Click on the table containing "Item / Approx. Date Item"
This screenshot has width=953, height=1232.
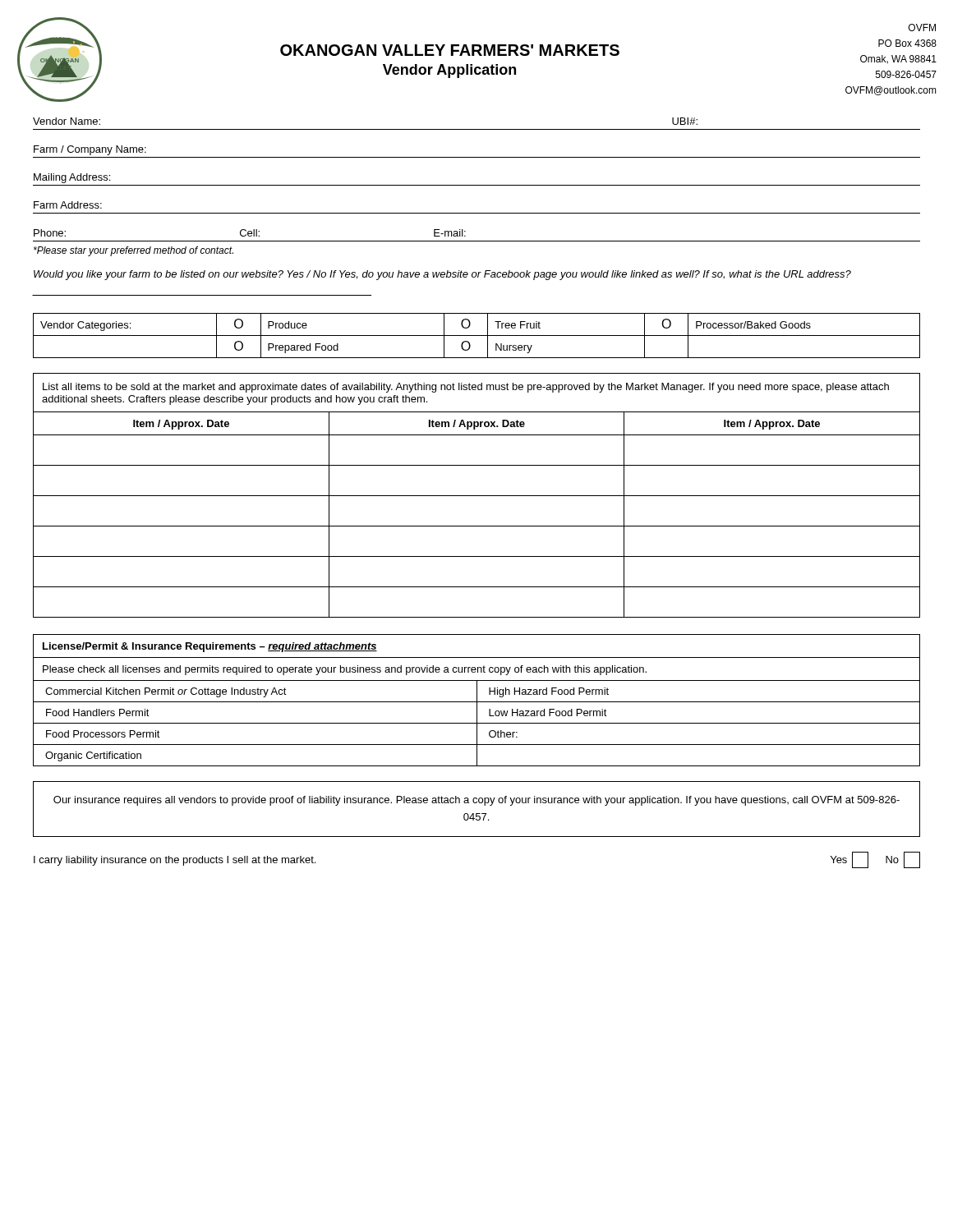tap(476, 515)
